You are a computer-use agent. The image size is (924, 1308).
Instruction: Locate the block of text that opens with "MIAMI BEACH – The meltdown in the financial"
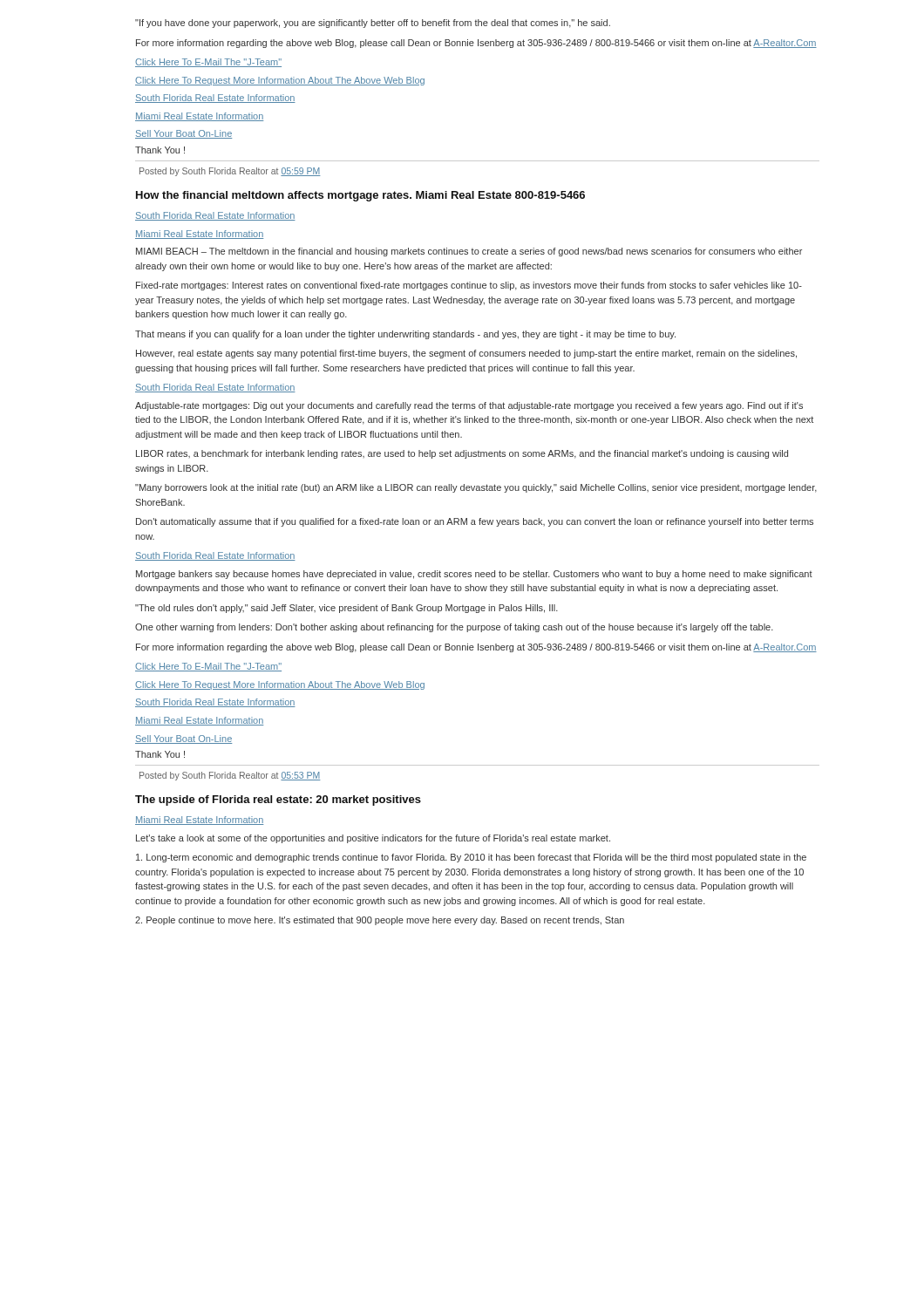[469, 258]
